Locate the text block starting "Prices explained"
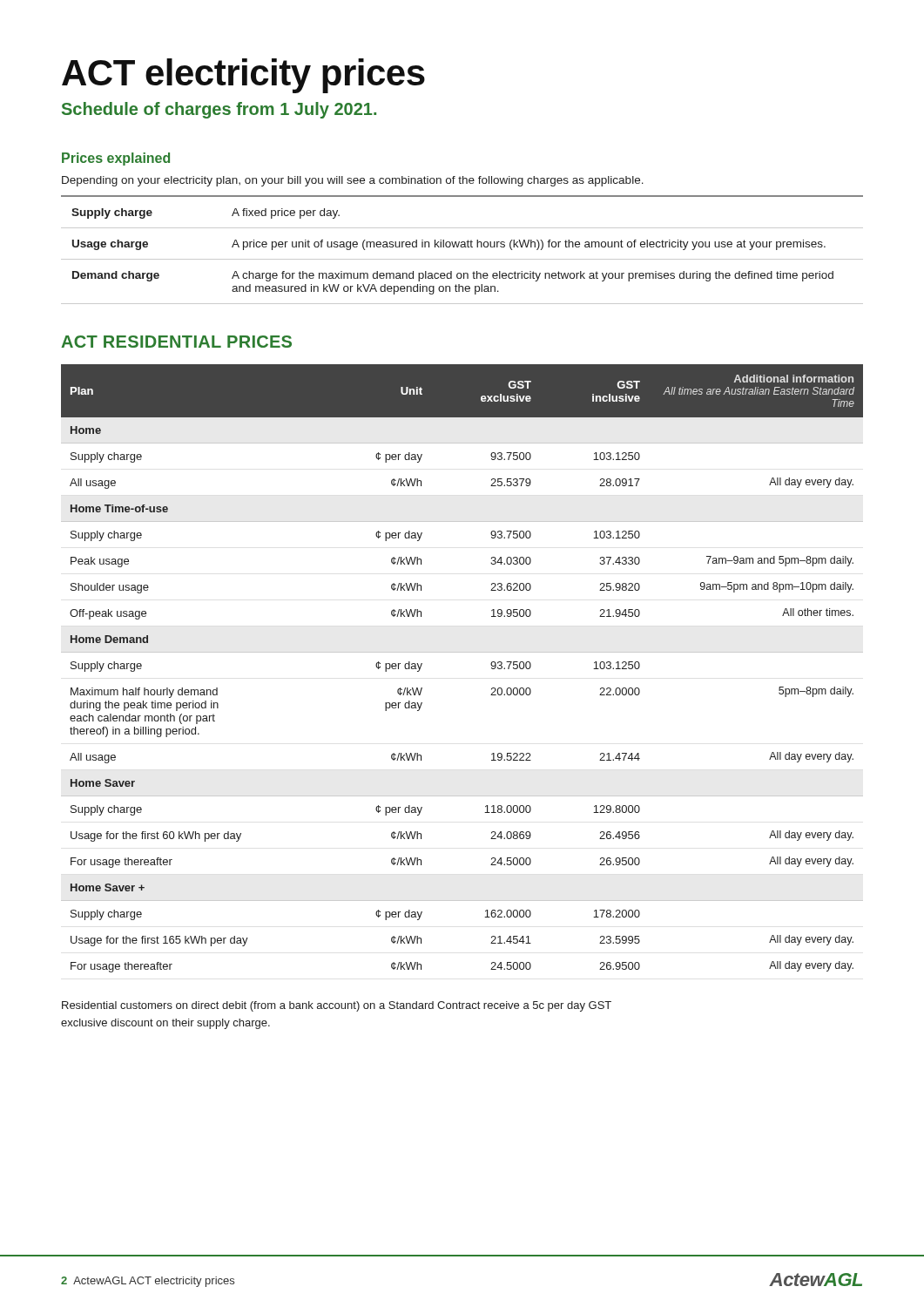 [116, 159]
